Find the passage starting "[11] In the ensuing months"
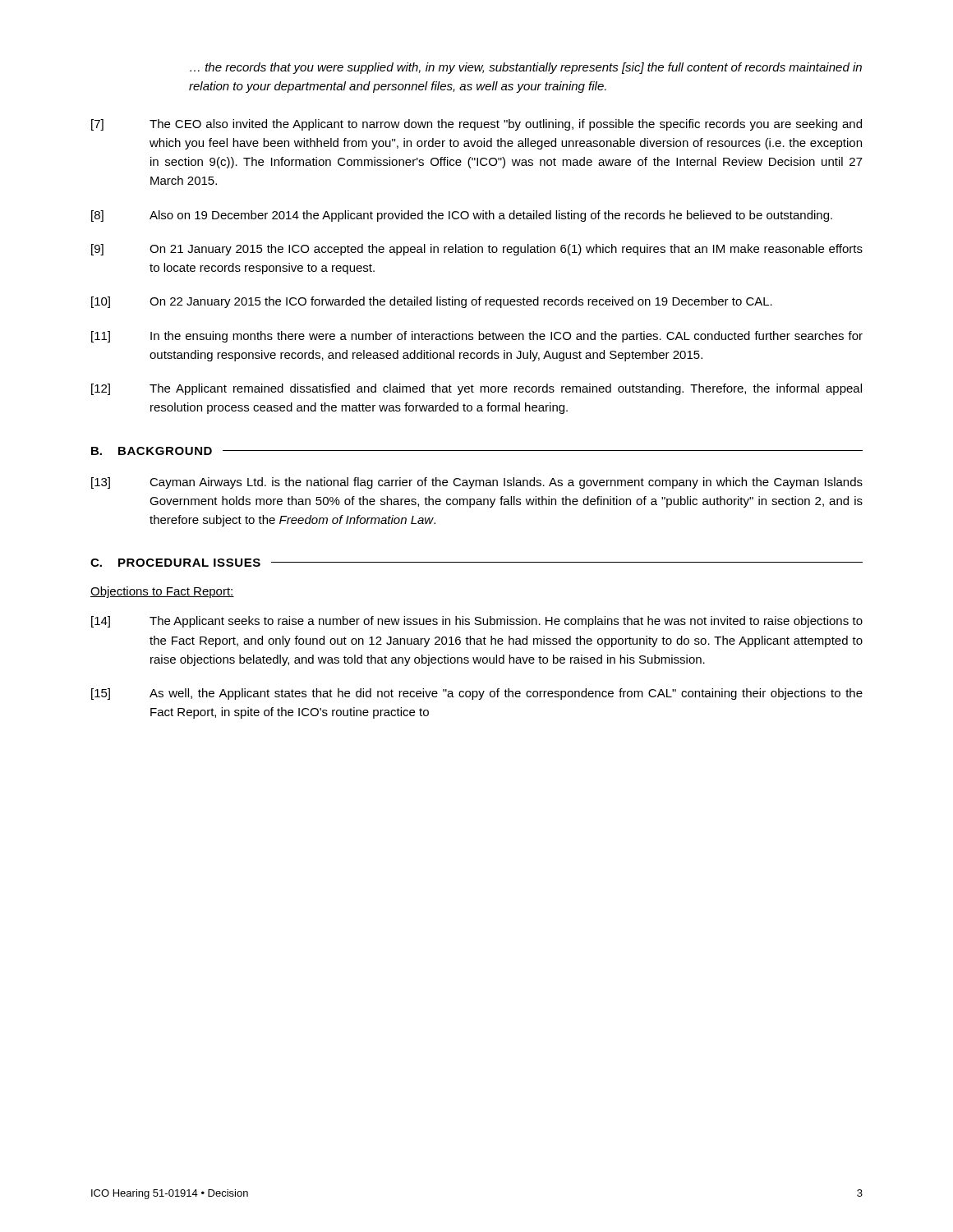This screenshot has width=953, height=1232. [x=476, y=345]
